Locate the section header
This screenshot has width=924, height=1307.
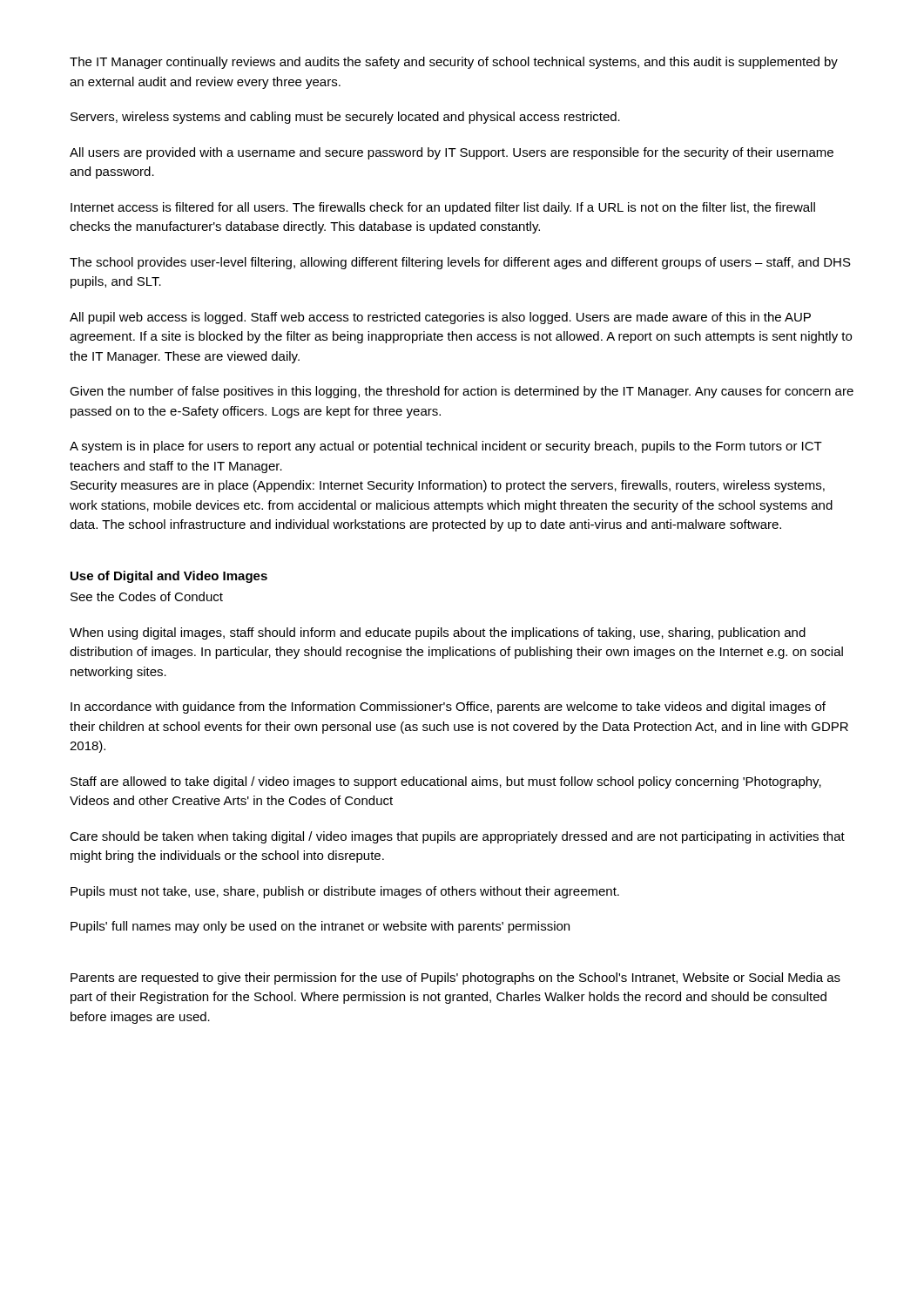(169, 575)
